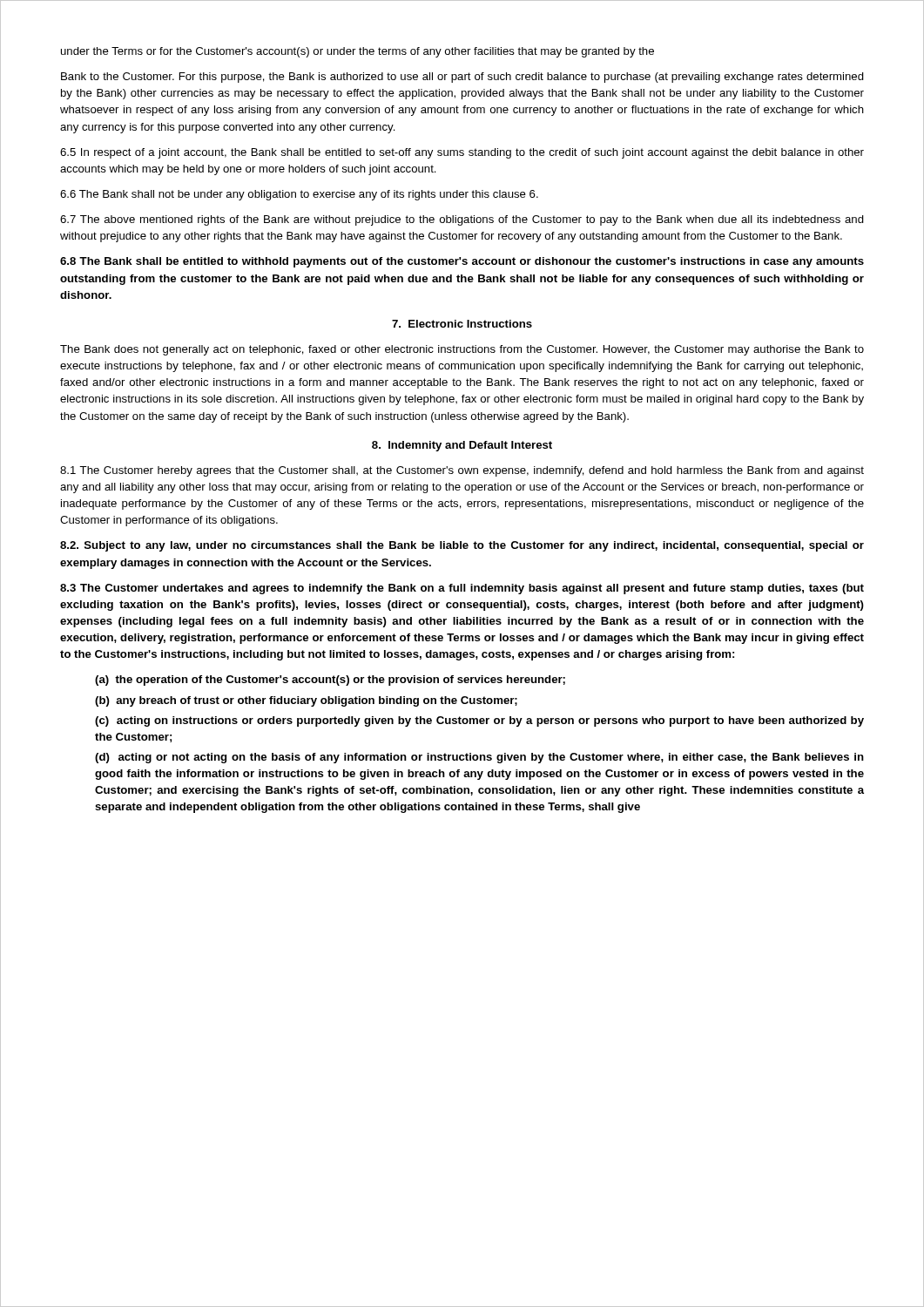Find the text starting "8 The Bank shall be entitled"
The width and height of the screenshot is (924, 1307).
click(462, 278)
